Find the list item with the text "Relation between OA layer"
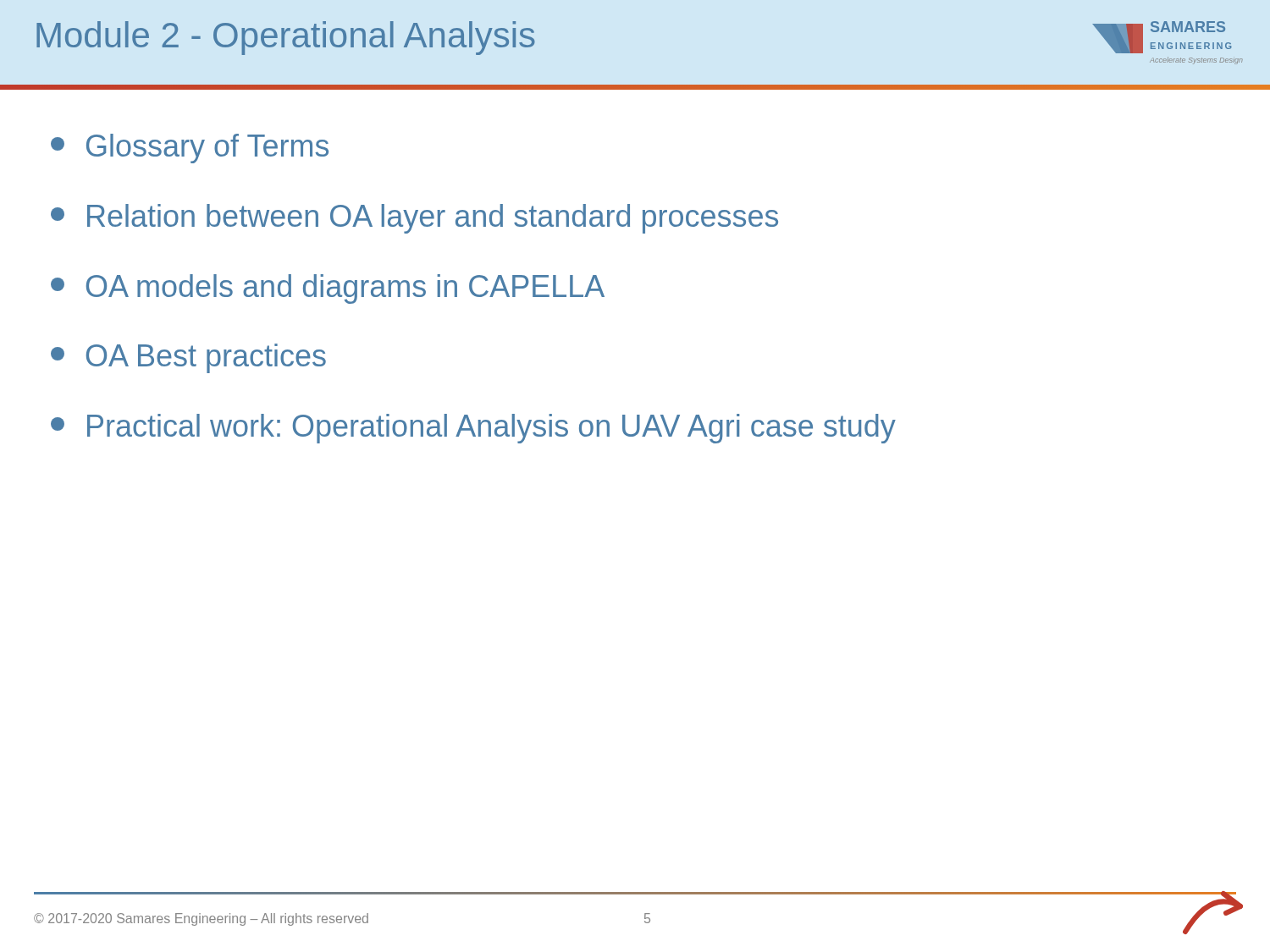Image resolution: width=1270 pixels, height=952 pixels. 415,217
